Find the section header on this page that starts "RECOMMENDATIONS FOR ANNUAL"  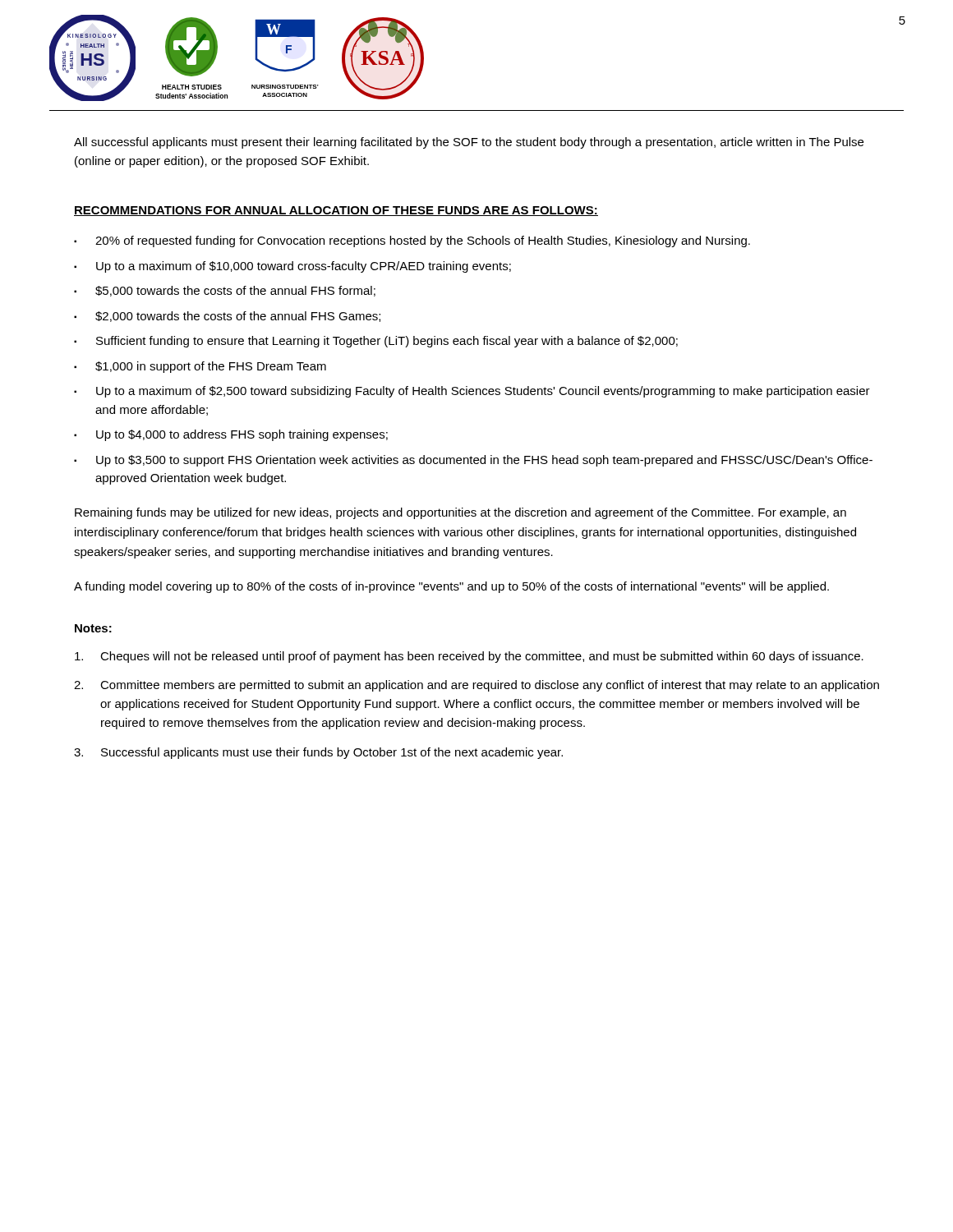click(336, 210)
